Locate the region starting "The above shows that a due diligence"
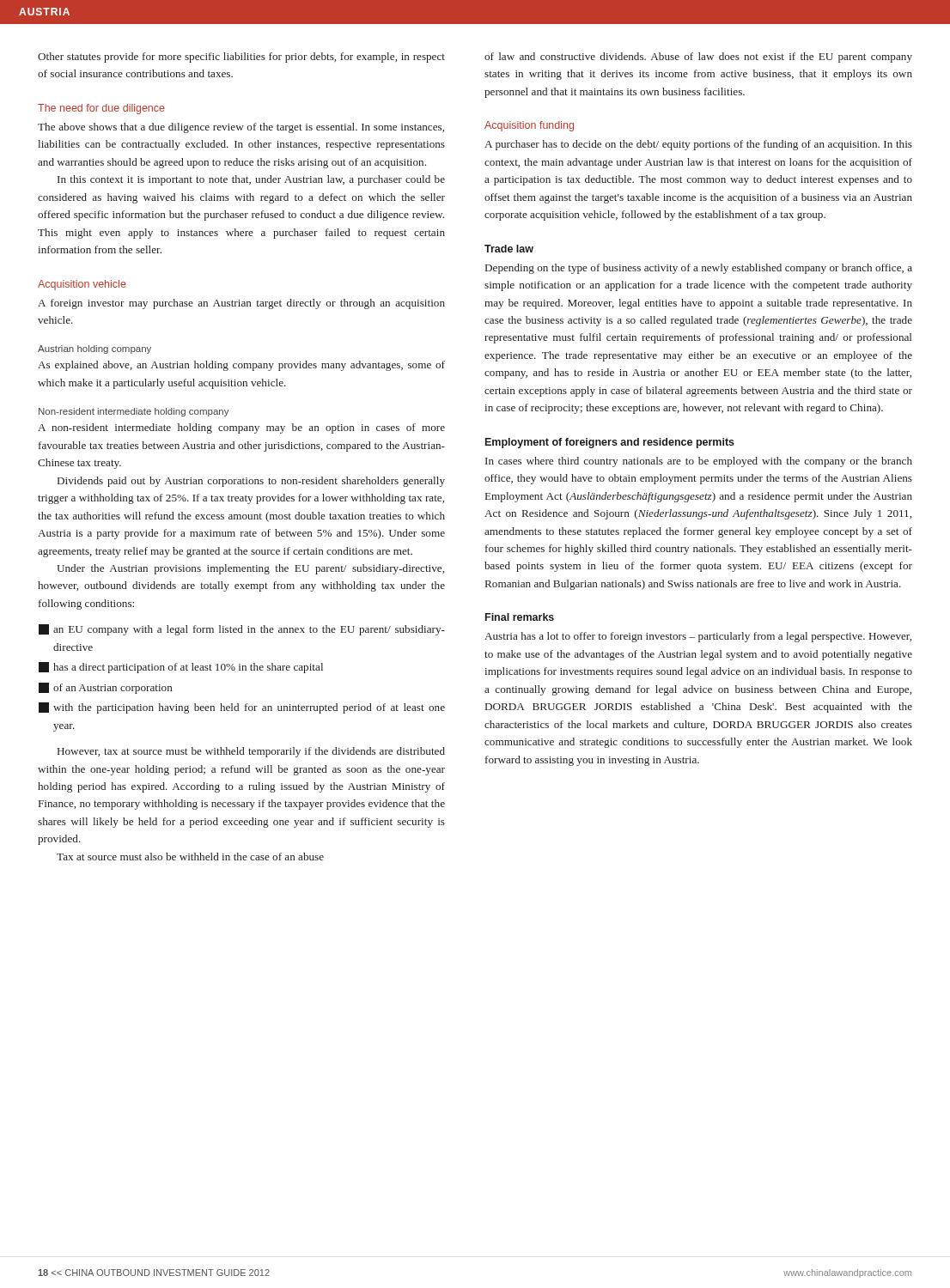Viewport: 950px width, 1288px height. point(241,189)
